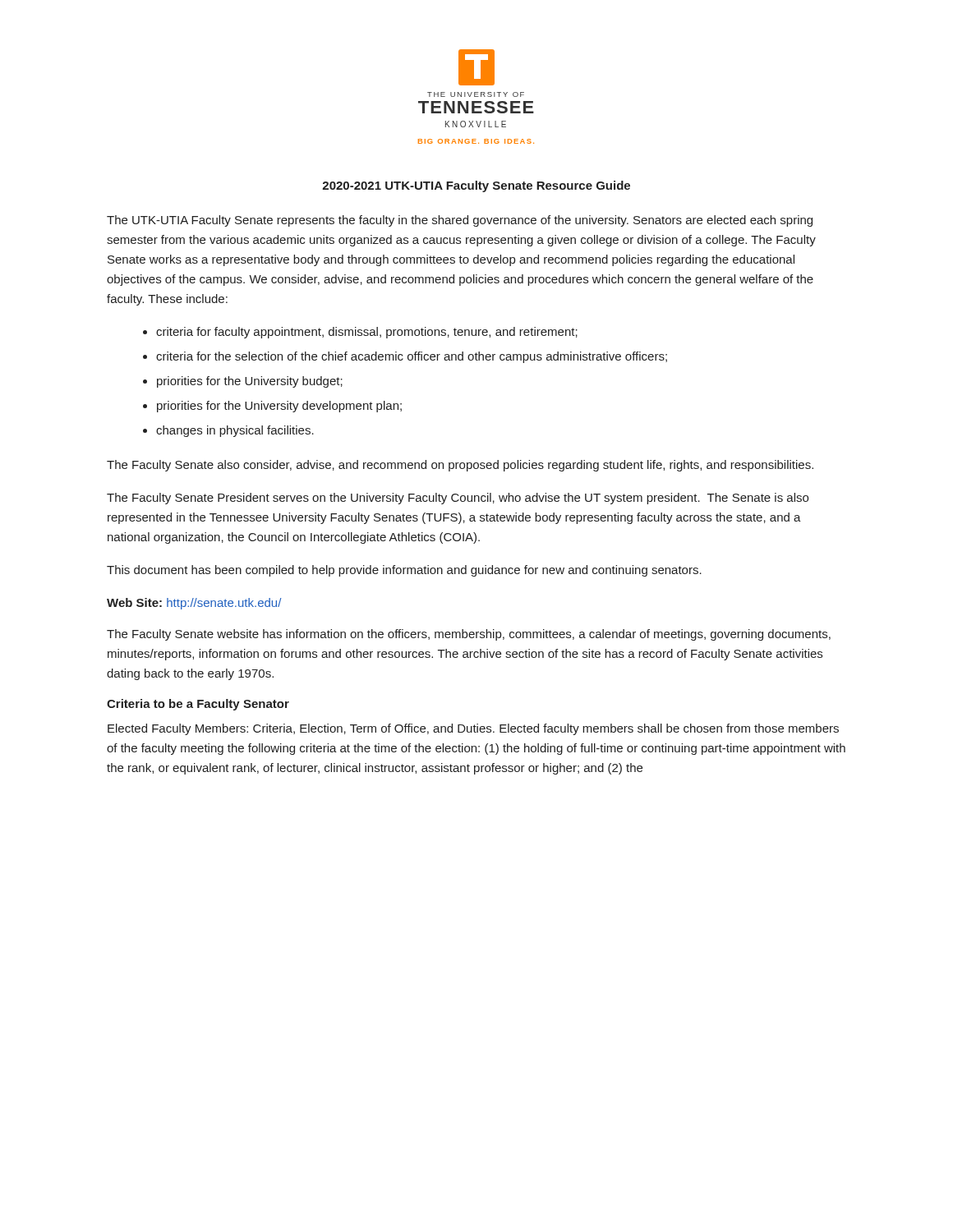Find "Web Site: http://senate.utk.edu/" on this page
The image size is (953, 1232).
[194, 602]
